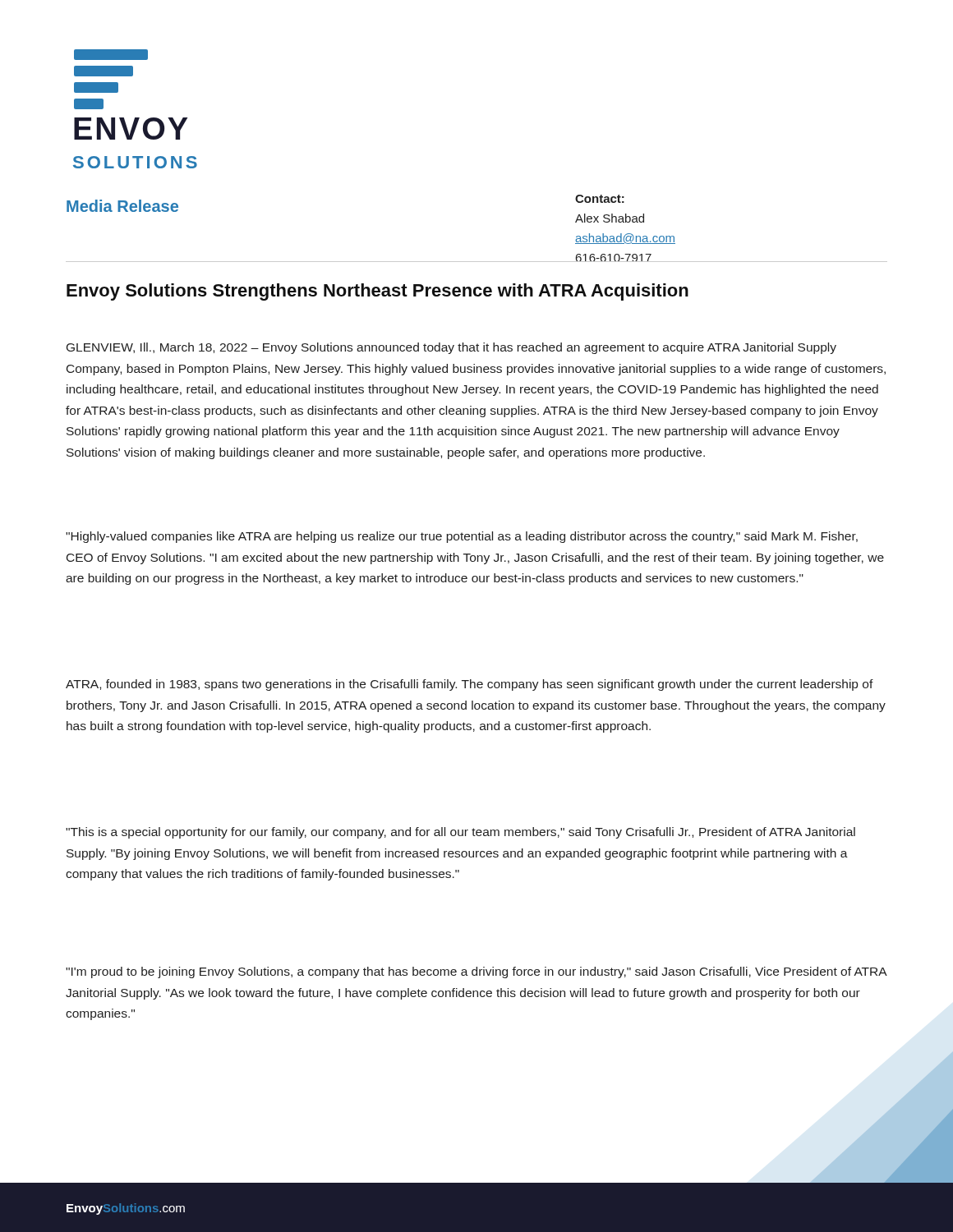Select the passage starting "Contact: Alex Shabad ashabad@na.com 616-610-7917"
Viewport: 953px width, 1232px height.
625,228
